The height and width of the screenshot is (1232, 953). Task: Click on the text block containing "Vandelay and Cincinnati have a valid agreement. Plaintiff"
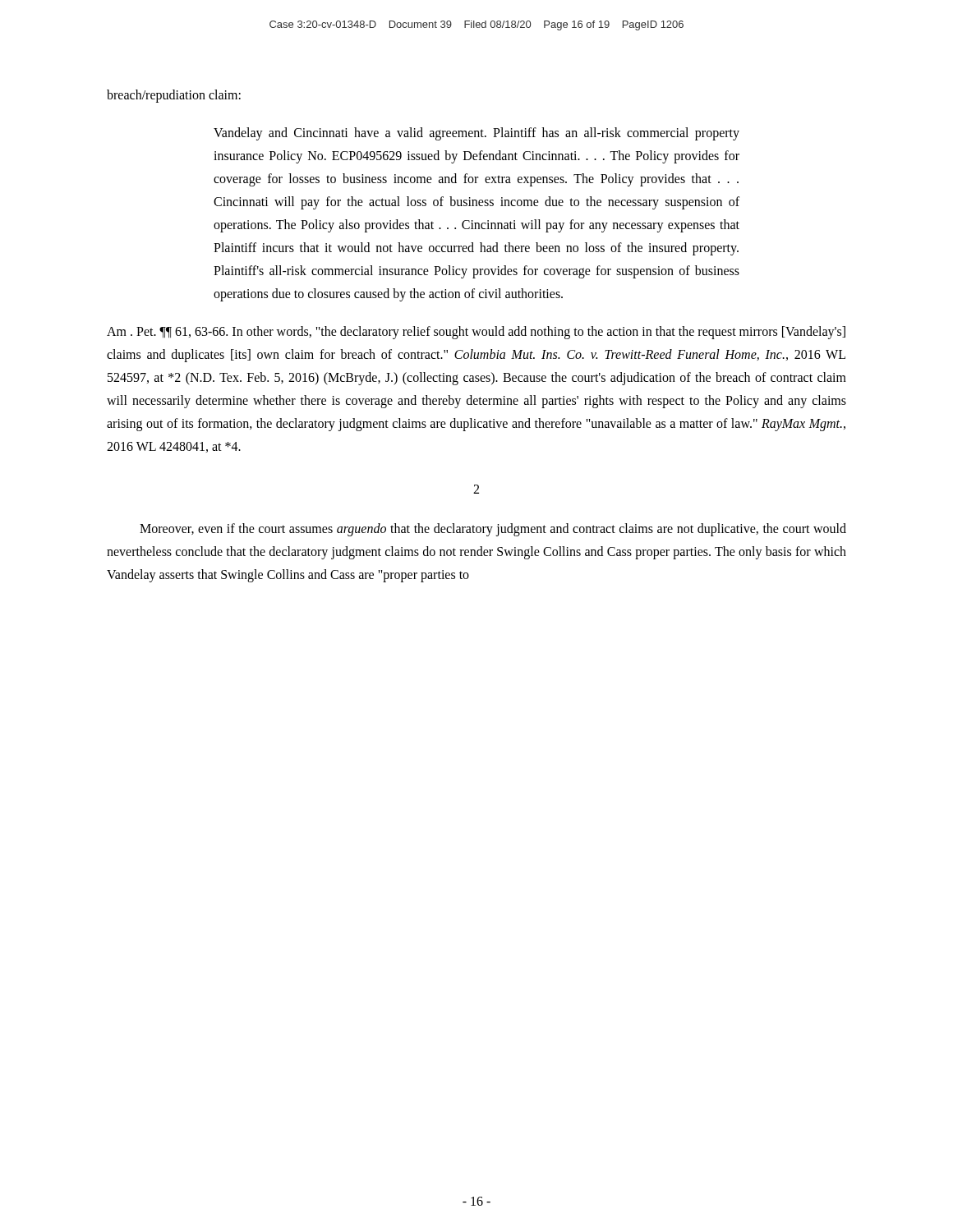[x=476, y=213]
